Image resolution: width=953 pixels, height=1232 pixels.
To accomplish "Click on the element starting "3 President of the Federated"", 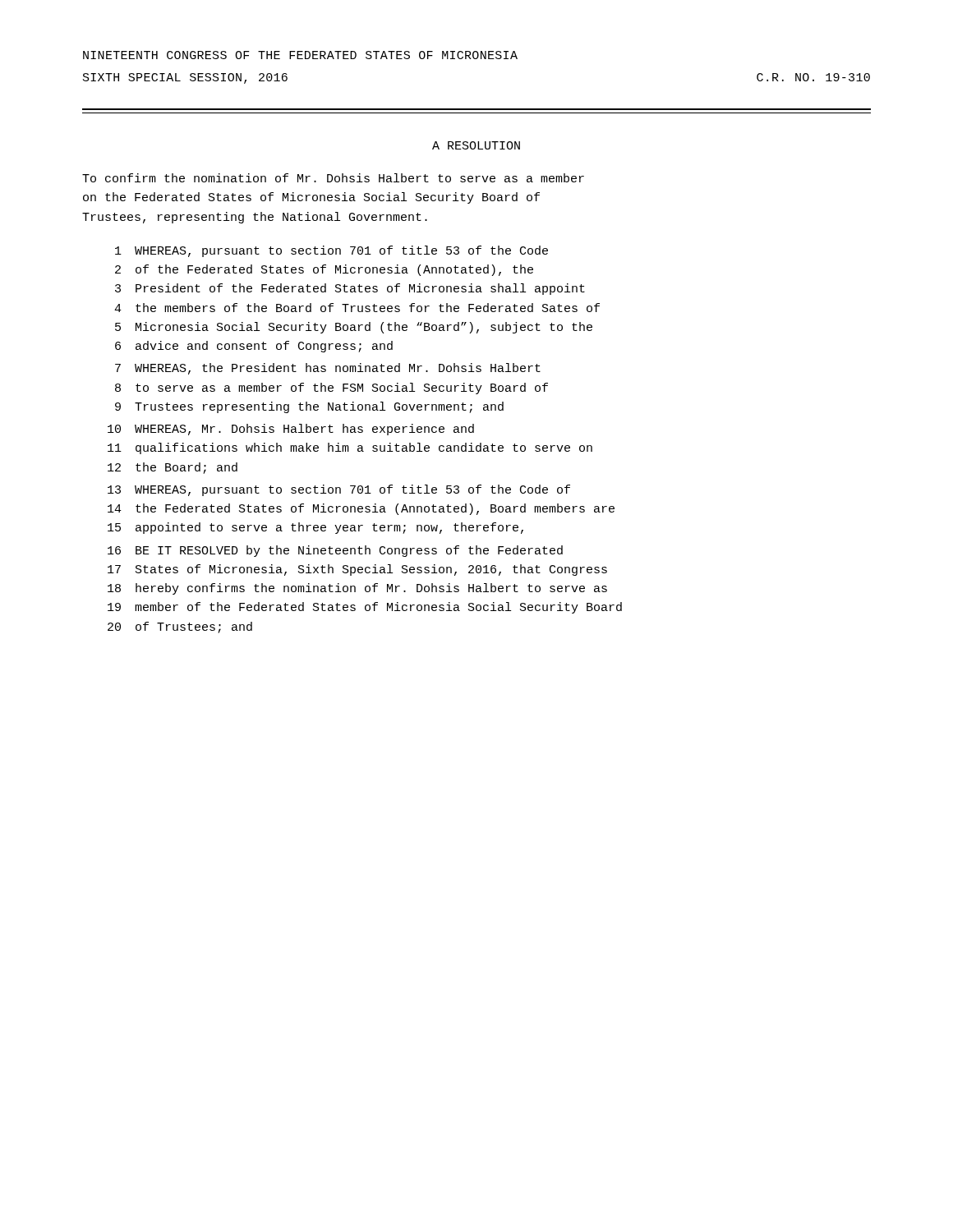I will click(476, 290).
